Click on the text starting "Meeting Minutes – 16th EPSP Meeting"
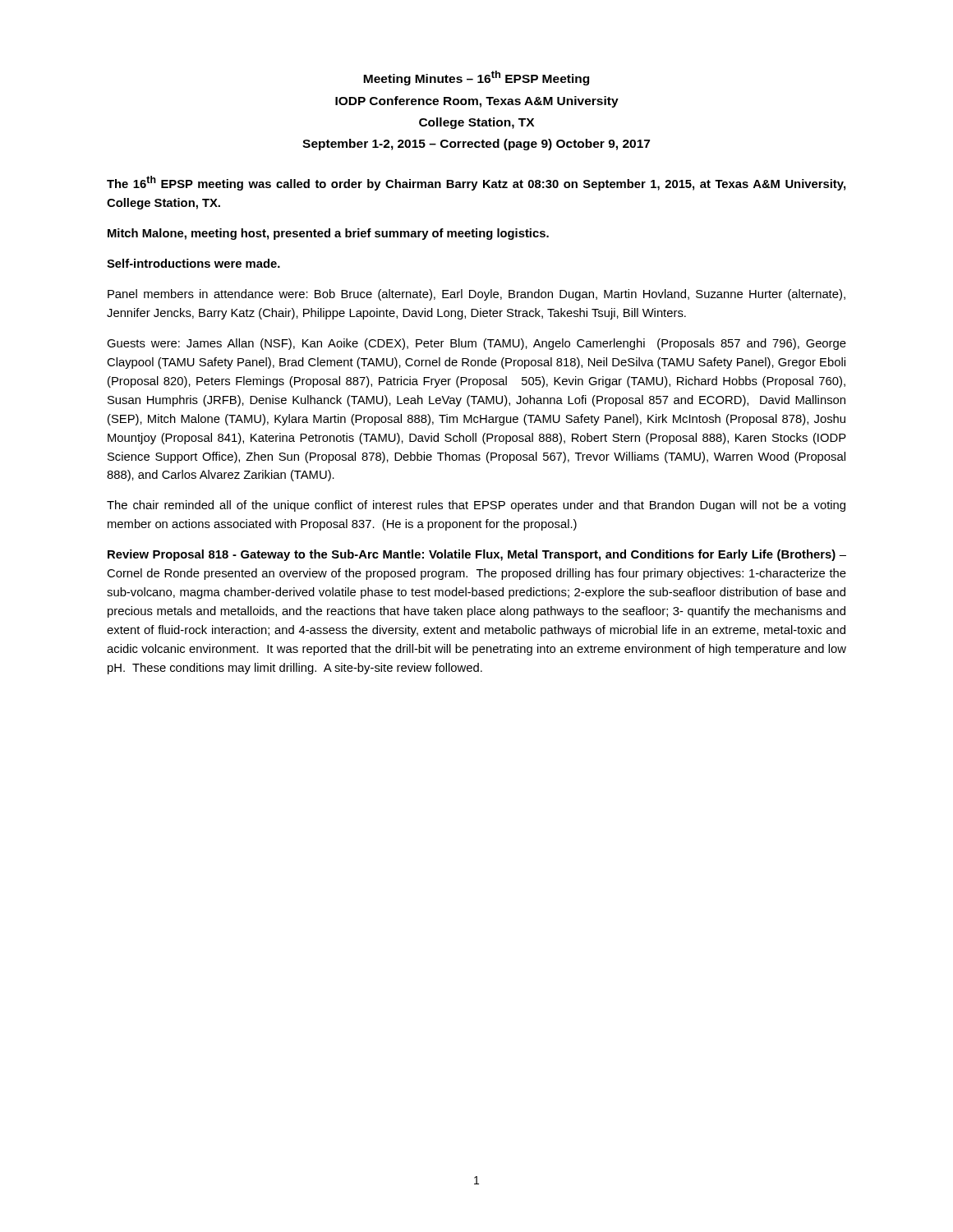Screen dimensions: 1232x953 (476, 110)
